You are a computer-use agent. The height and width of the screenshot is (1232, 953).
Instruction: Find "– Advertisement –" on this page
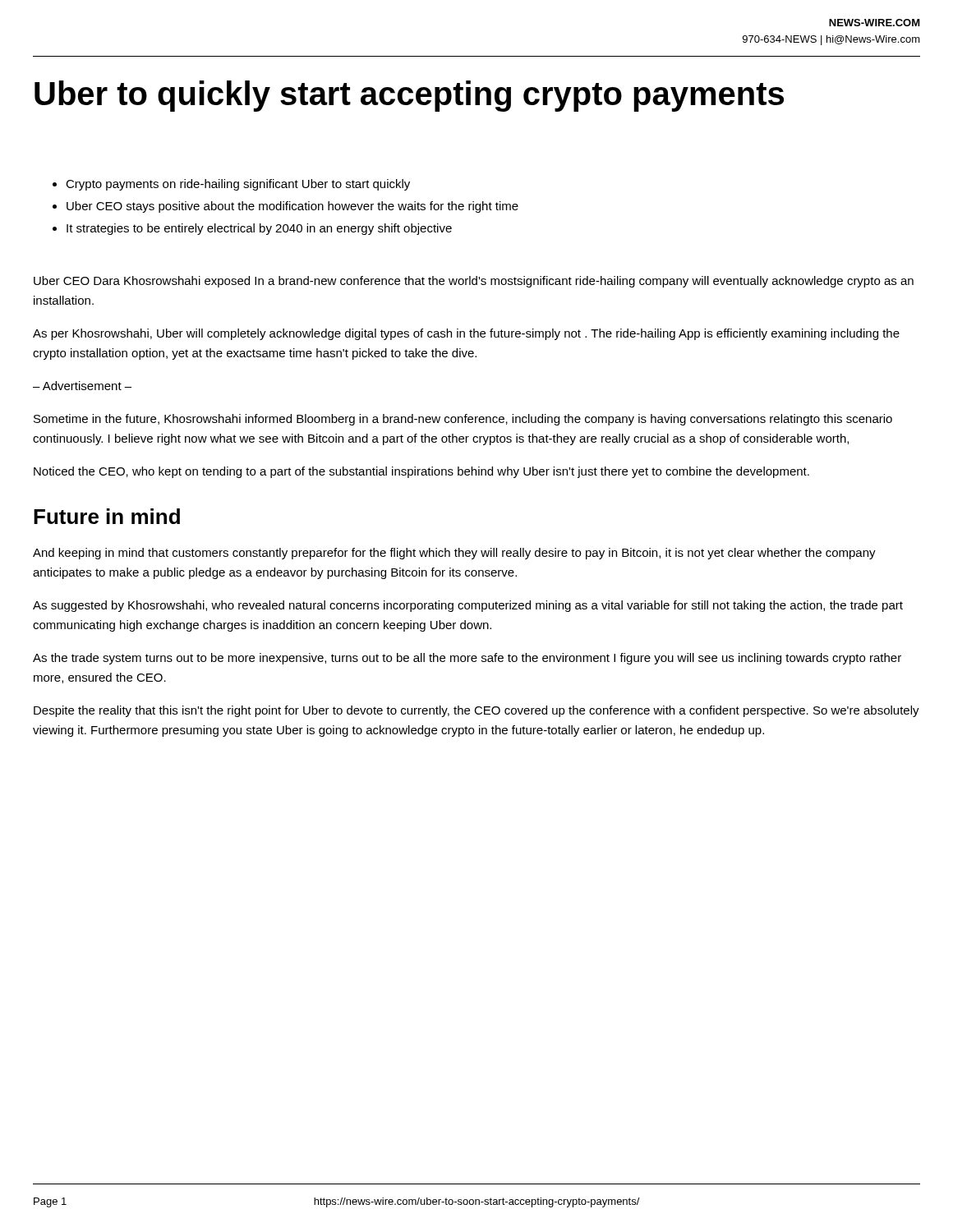coord(82,386)
